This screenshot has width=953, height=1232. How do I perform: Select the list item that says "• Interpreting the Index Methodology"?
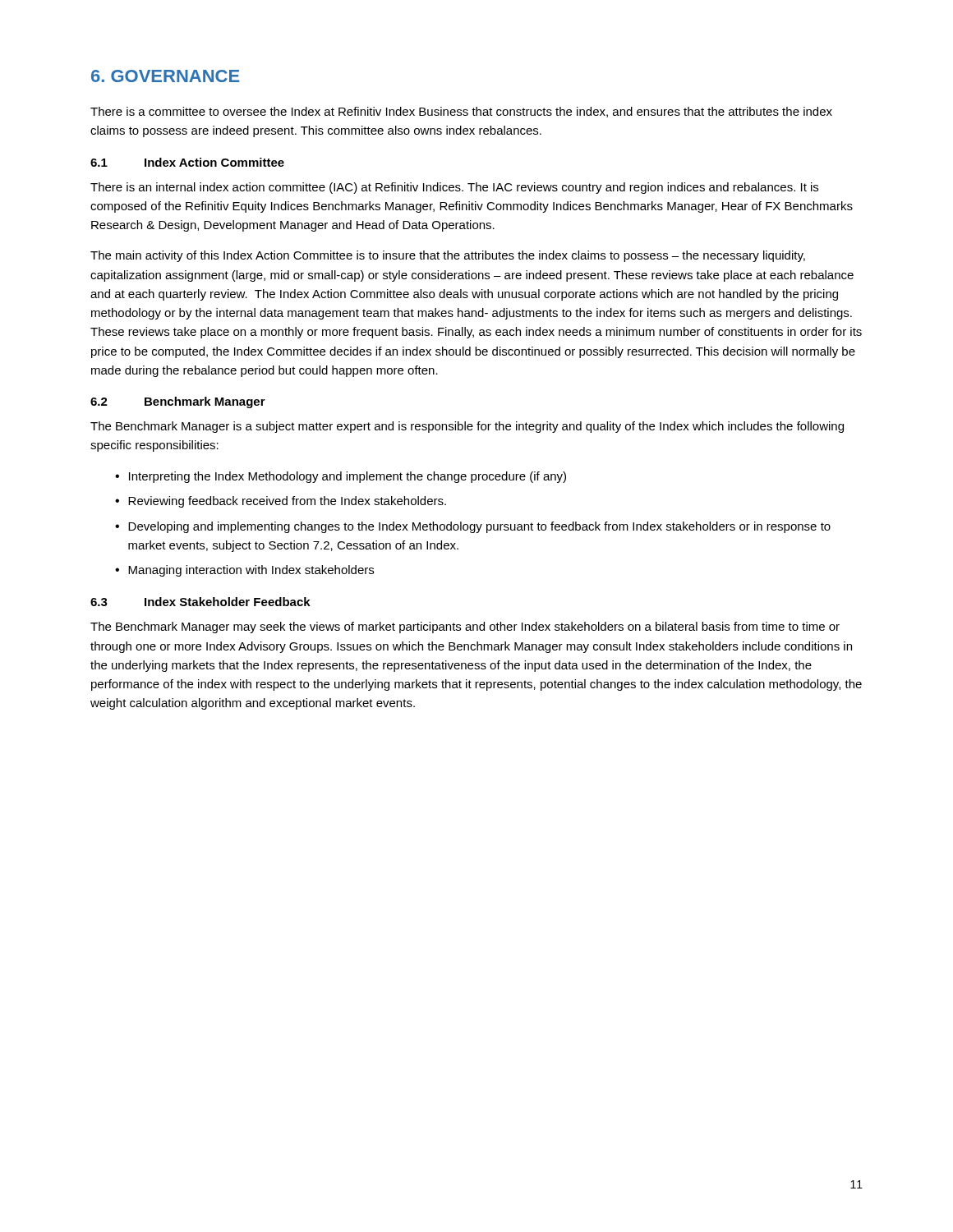(341, 476)
